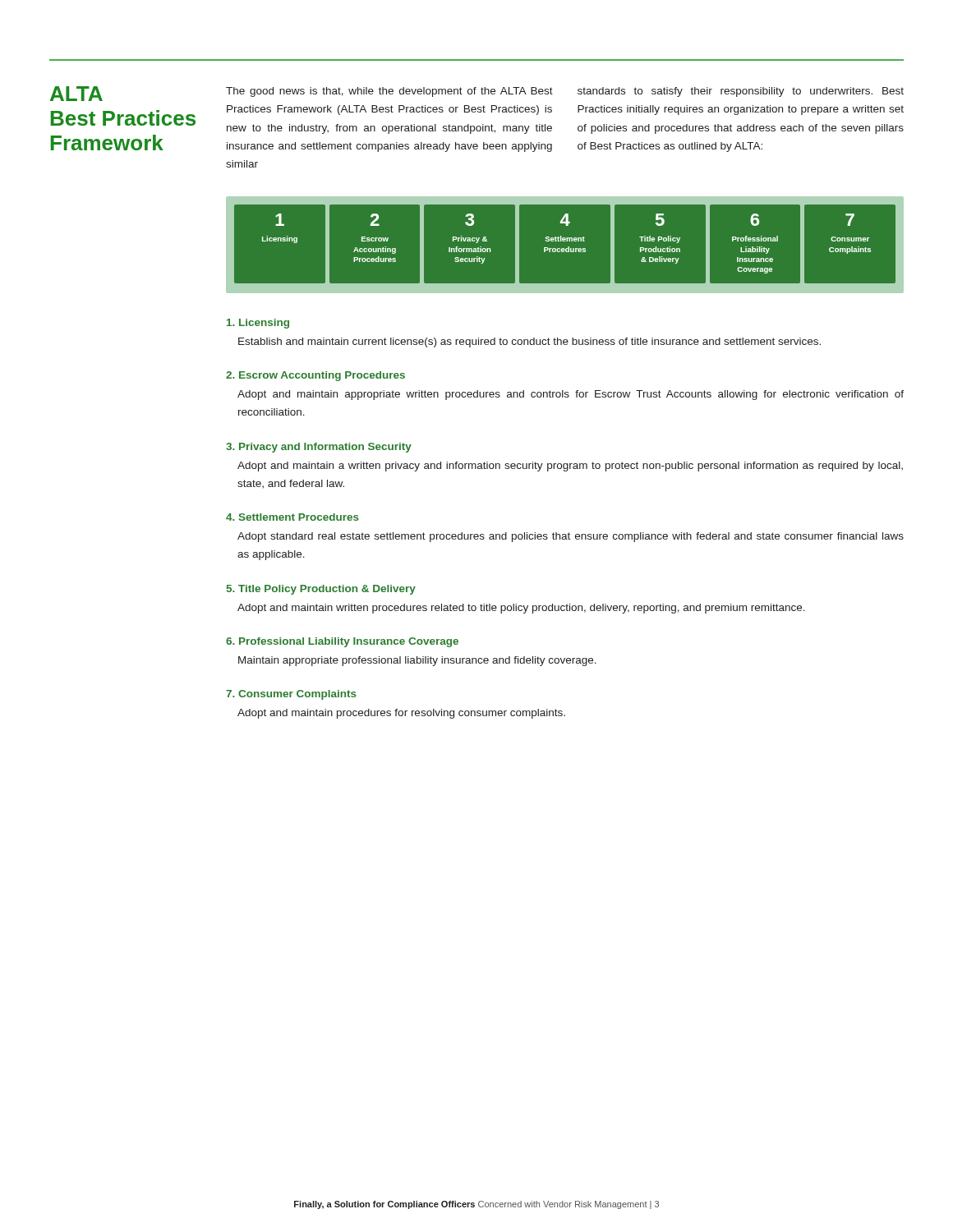Locate the passage starting "7. Consumer Complaints"

[291, 694]
